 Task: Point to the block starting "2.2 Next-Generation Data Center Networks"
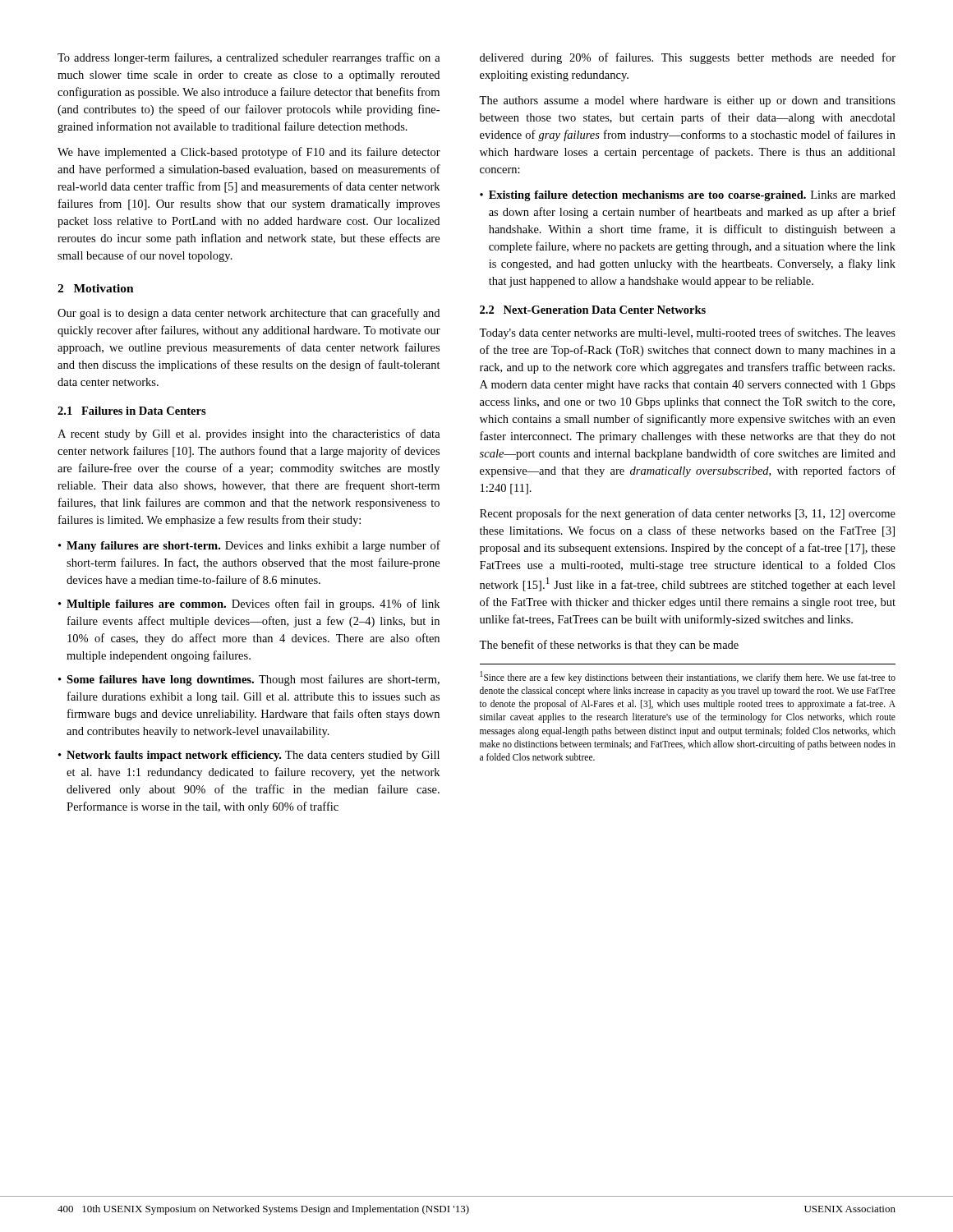pyautogui.click(x=593, y=310)
